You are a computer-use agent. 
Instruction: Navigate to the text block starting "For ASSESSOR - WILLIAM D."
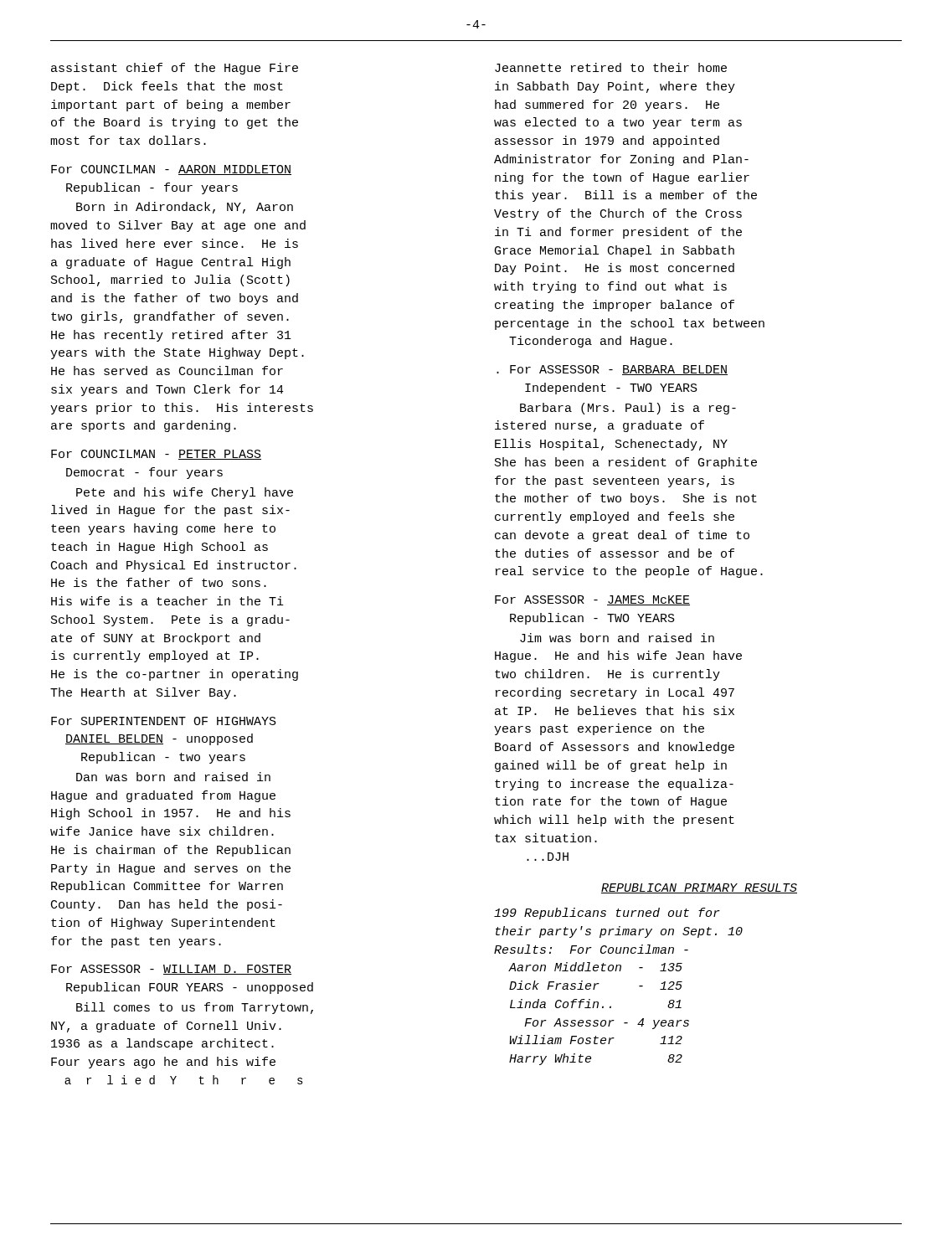click(x=182, y=979)
